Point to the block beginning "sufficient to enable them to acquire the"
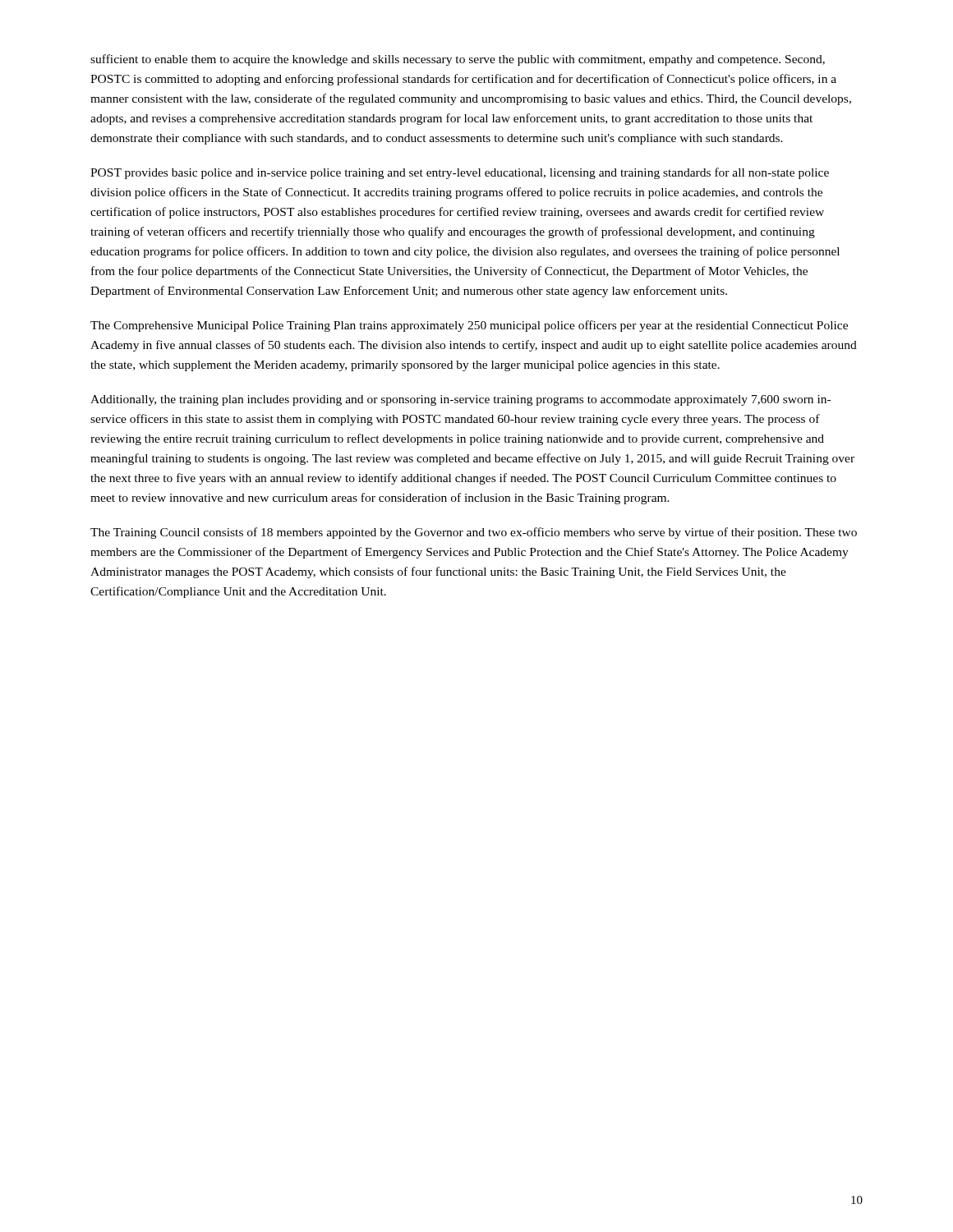Screen dimensions: 1232x953 coord(471,98)
